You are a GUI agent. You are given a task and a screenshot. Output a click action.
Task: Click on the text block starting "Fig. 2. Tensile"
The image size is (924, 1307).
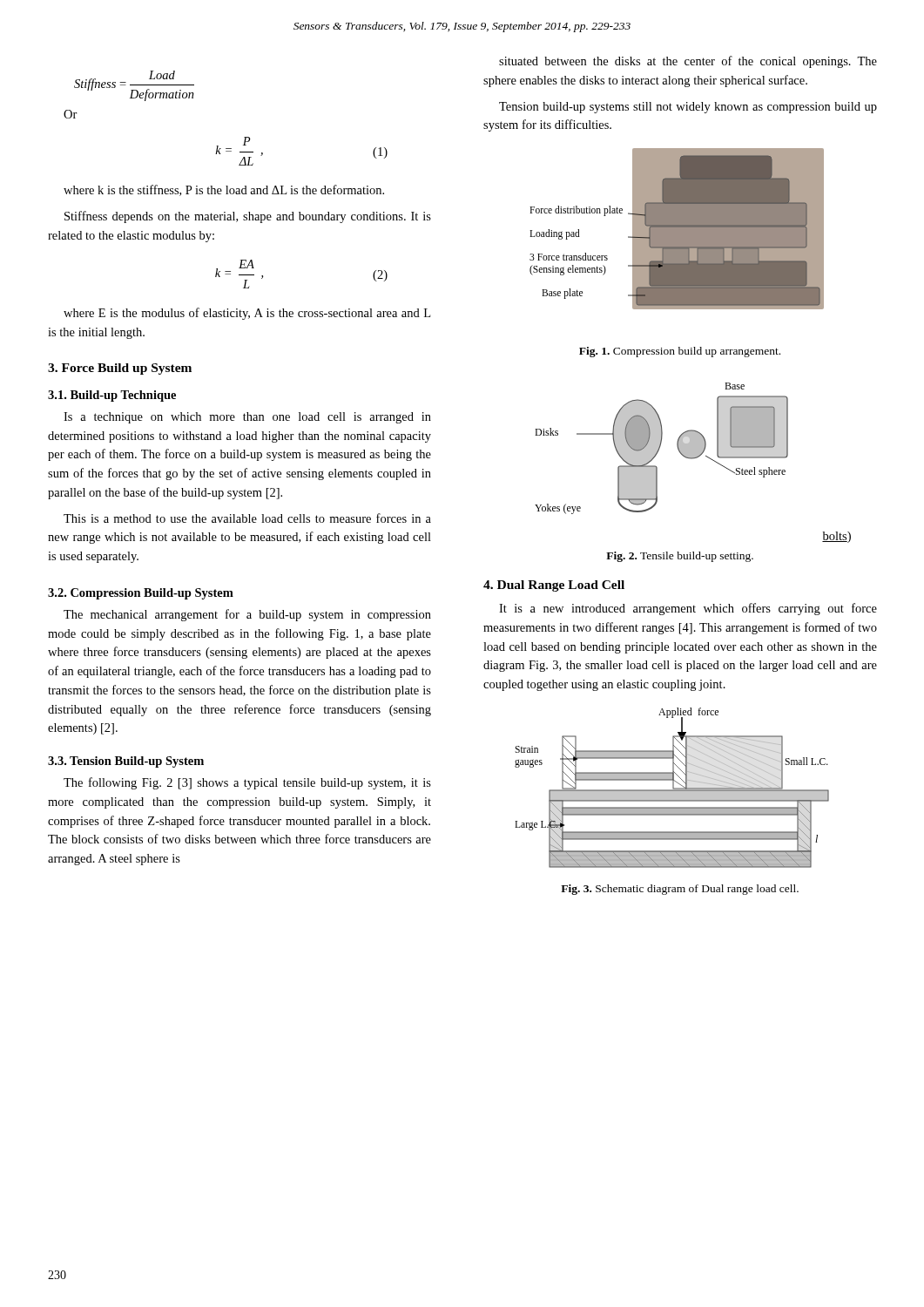680,555
